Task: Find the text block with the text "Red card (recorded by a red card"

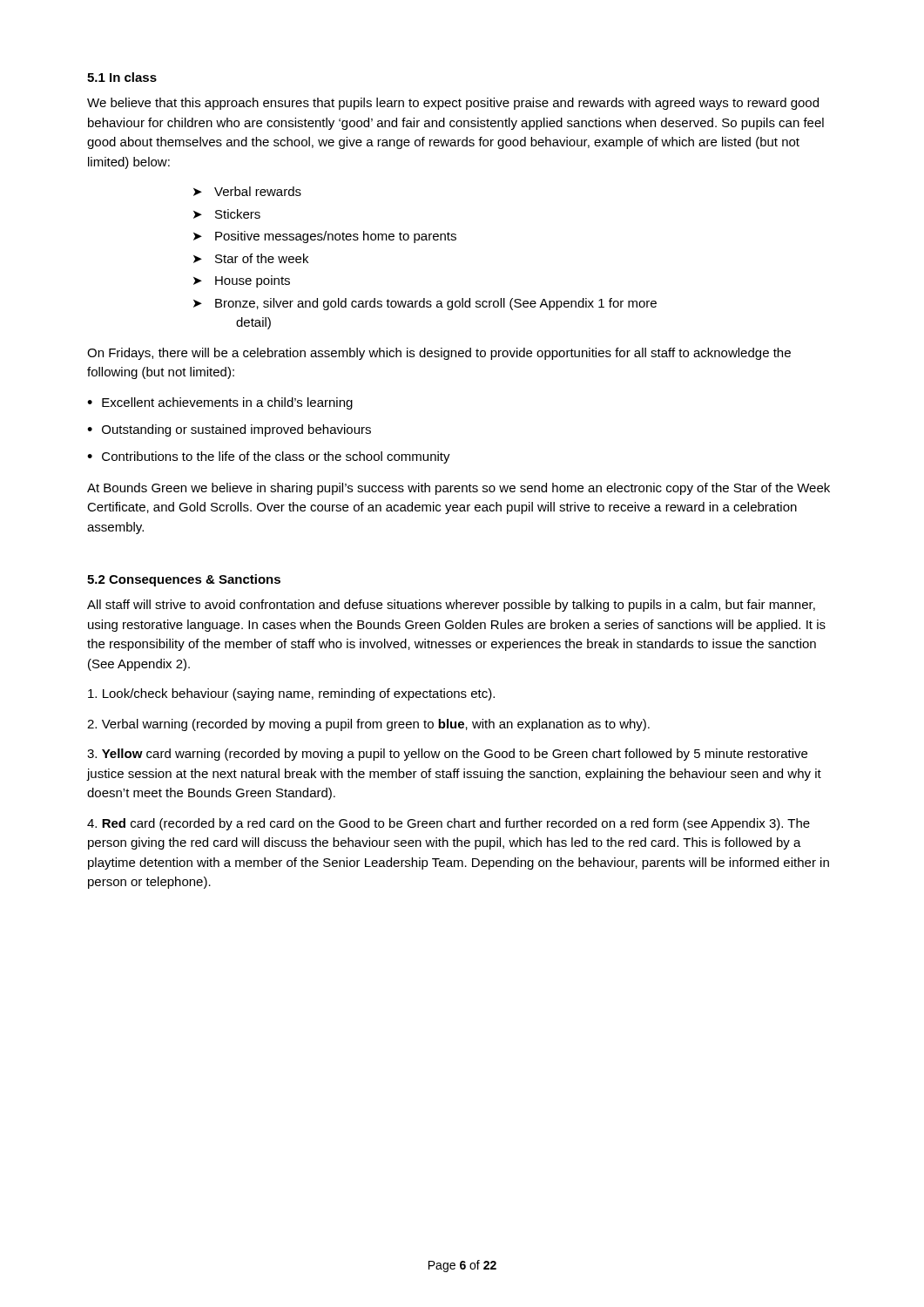Action: [458, 852]
